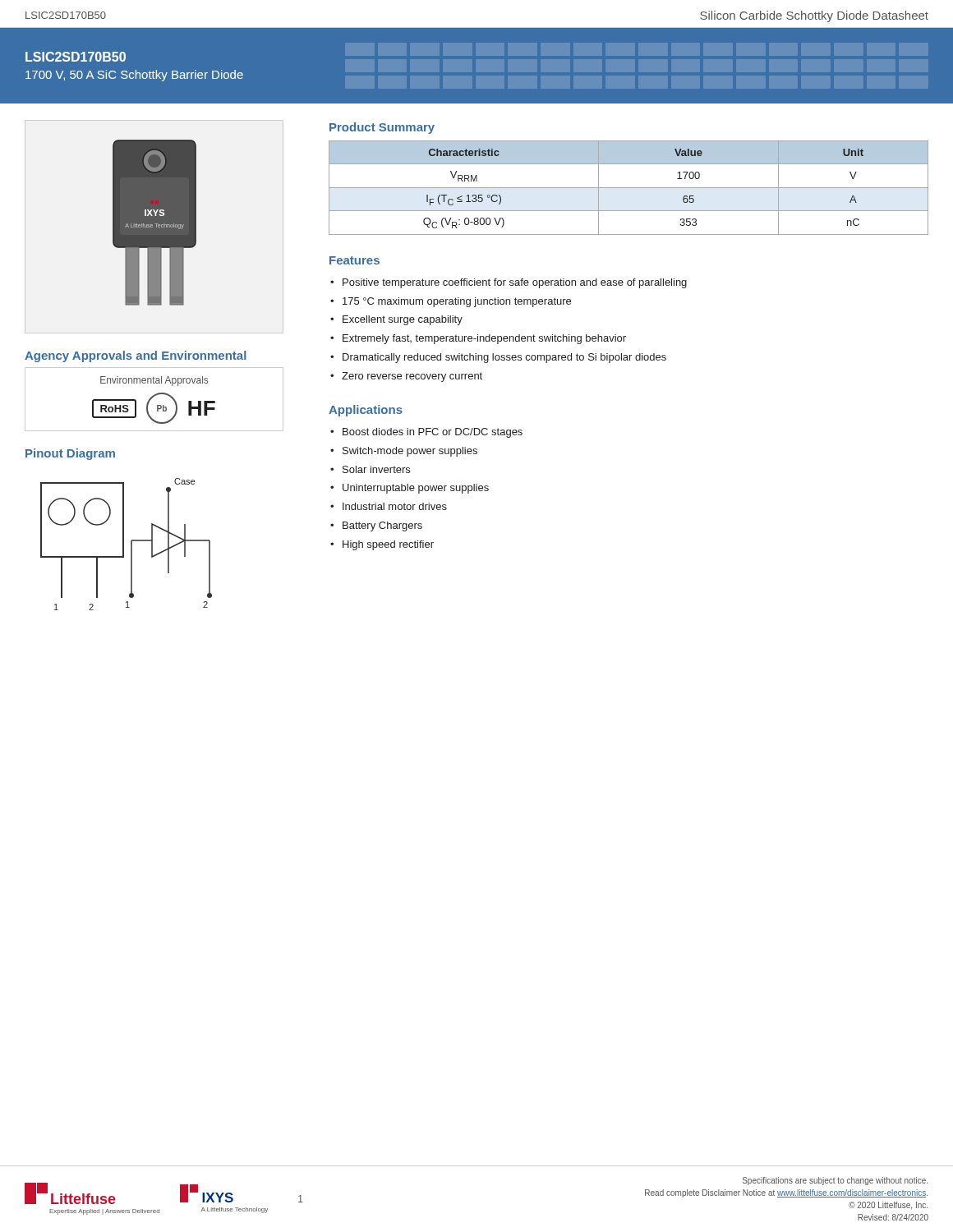Screen dimensions: 1232x953
Task: Find the text starting "•Extremely fast, temperature-independent"
Action: tap(478, 339)
